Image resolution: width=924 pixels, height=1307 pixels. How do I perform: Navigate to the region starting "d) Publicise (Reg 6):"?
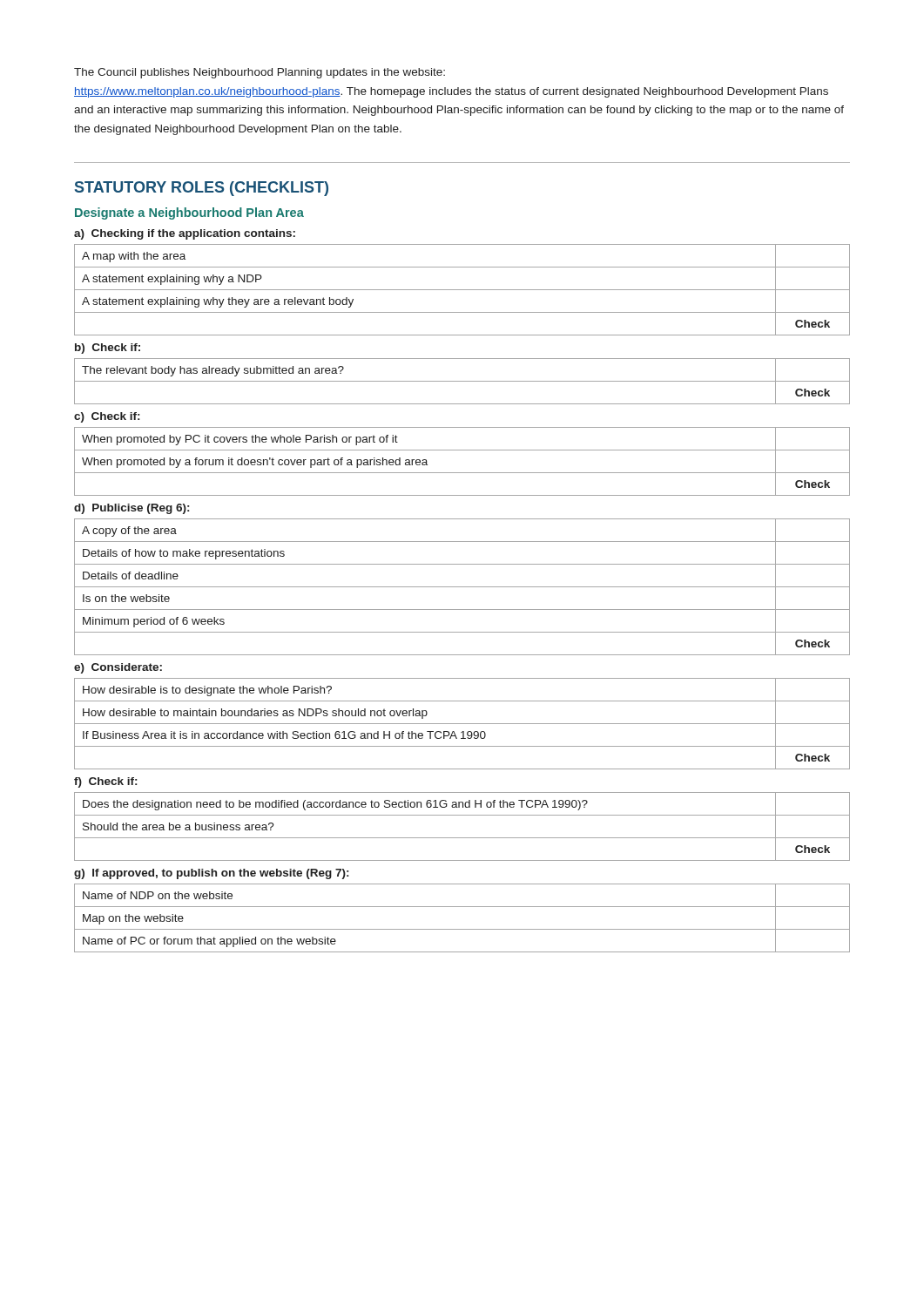pyautogui.click(x=132, y=508)
